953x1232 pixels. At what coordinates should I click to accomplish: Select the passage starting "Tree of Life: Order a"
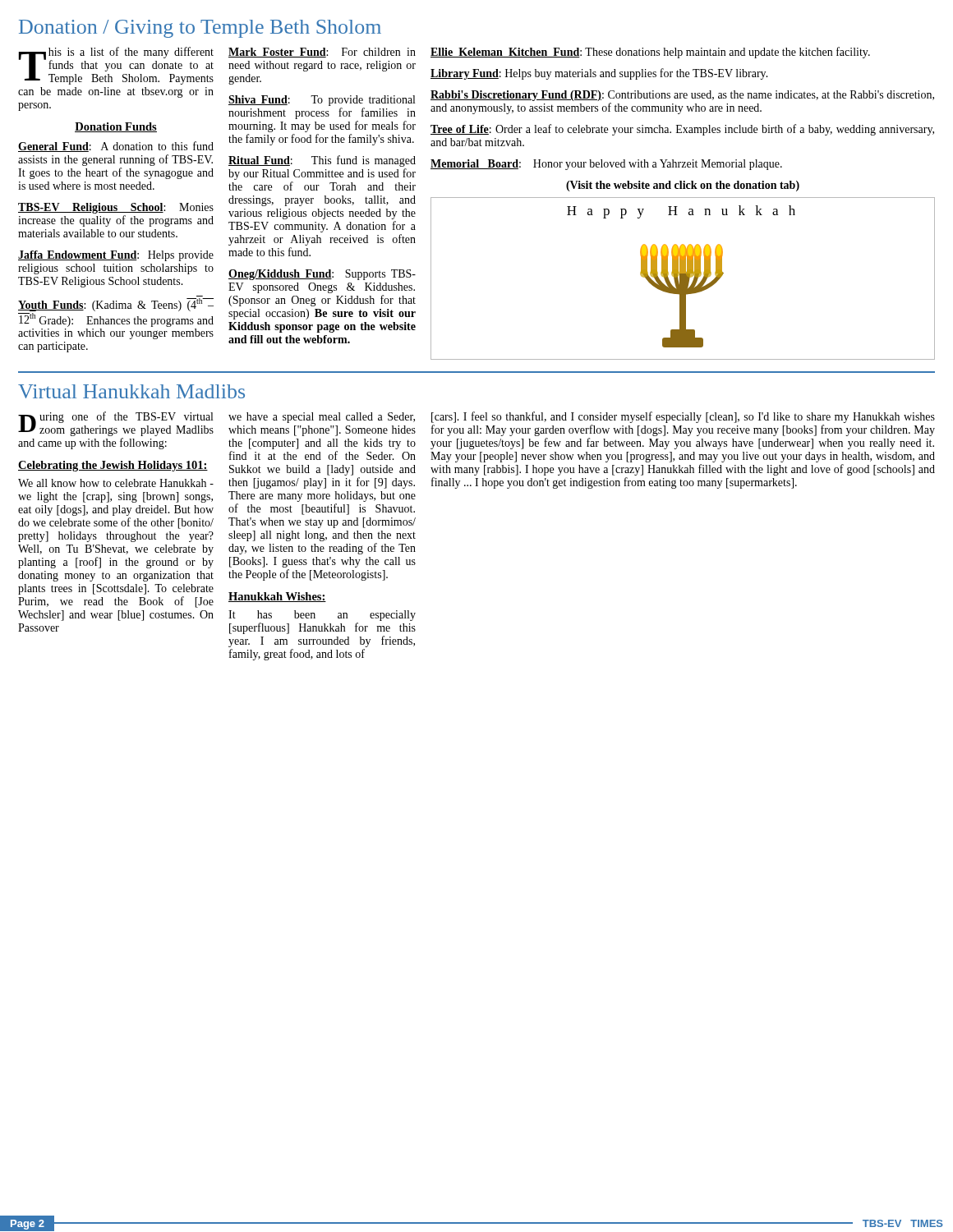[x=683, y=136]
